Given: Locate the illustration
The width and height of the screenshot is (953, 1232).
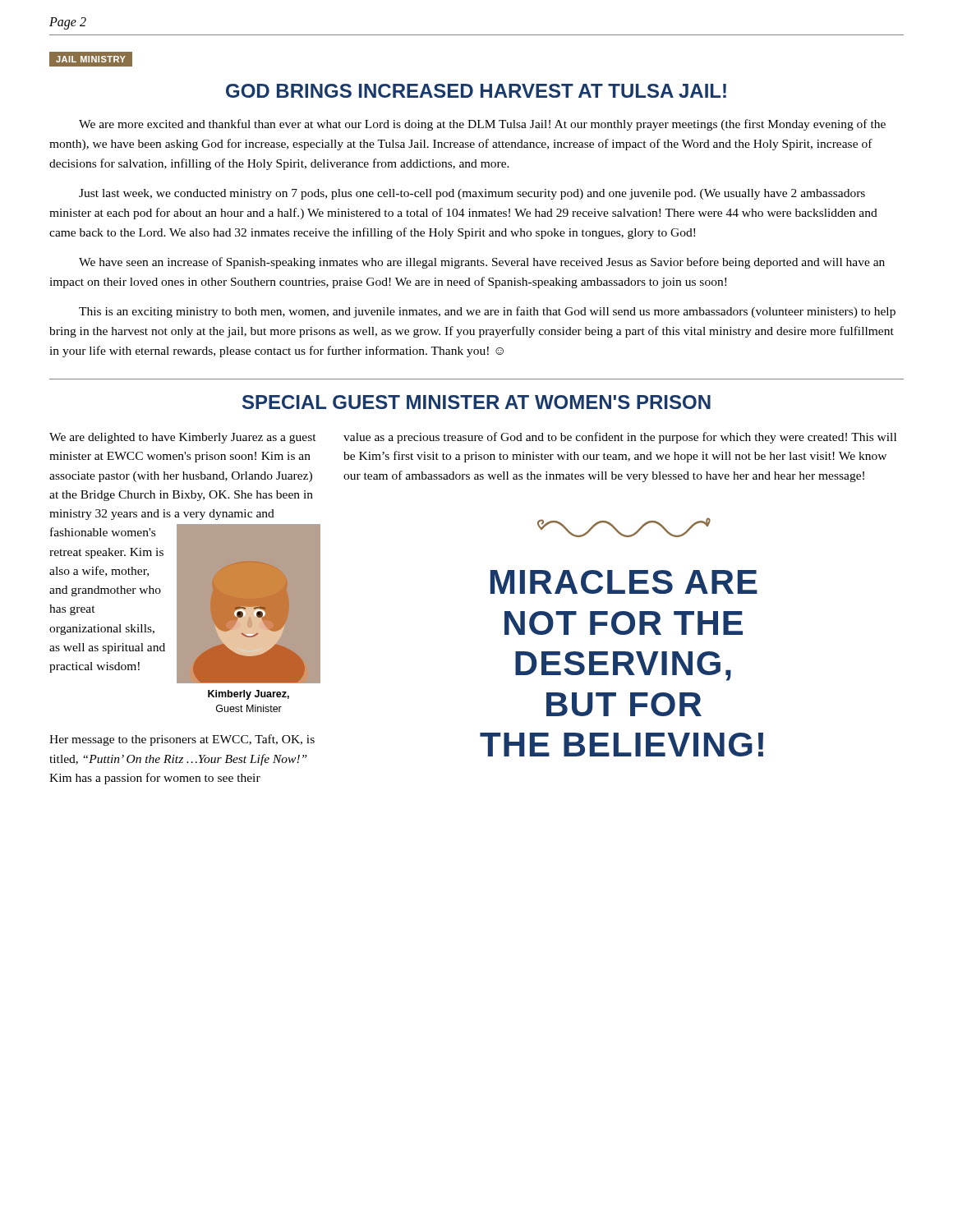Looking at the screenshot, I should tap(624, 531).
